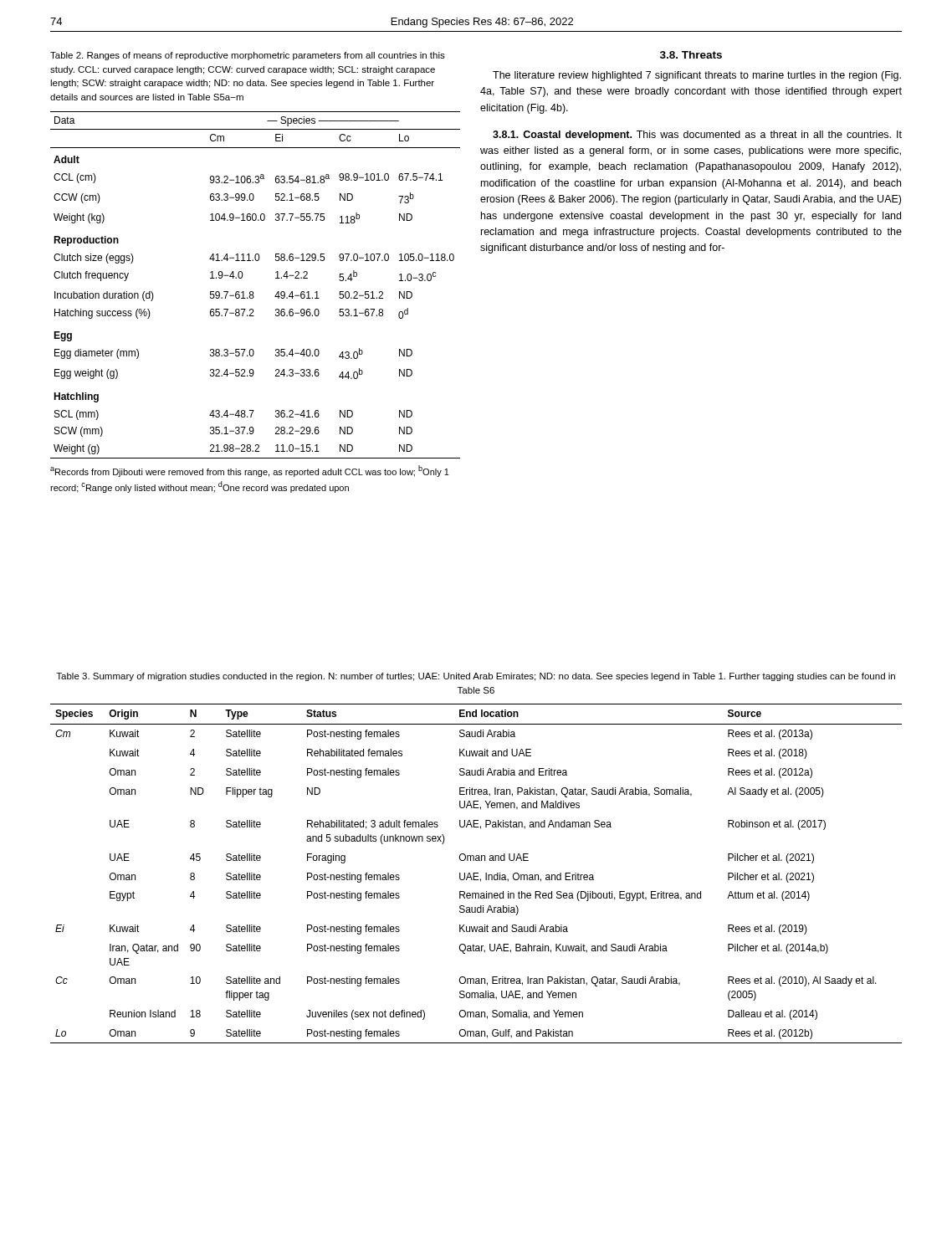Click on the text starting "Table 3. Summary of migration studies"

click(476, 683)
